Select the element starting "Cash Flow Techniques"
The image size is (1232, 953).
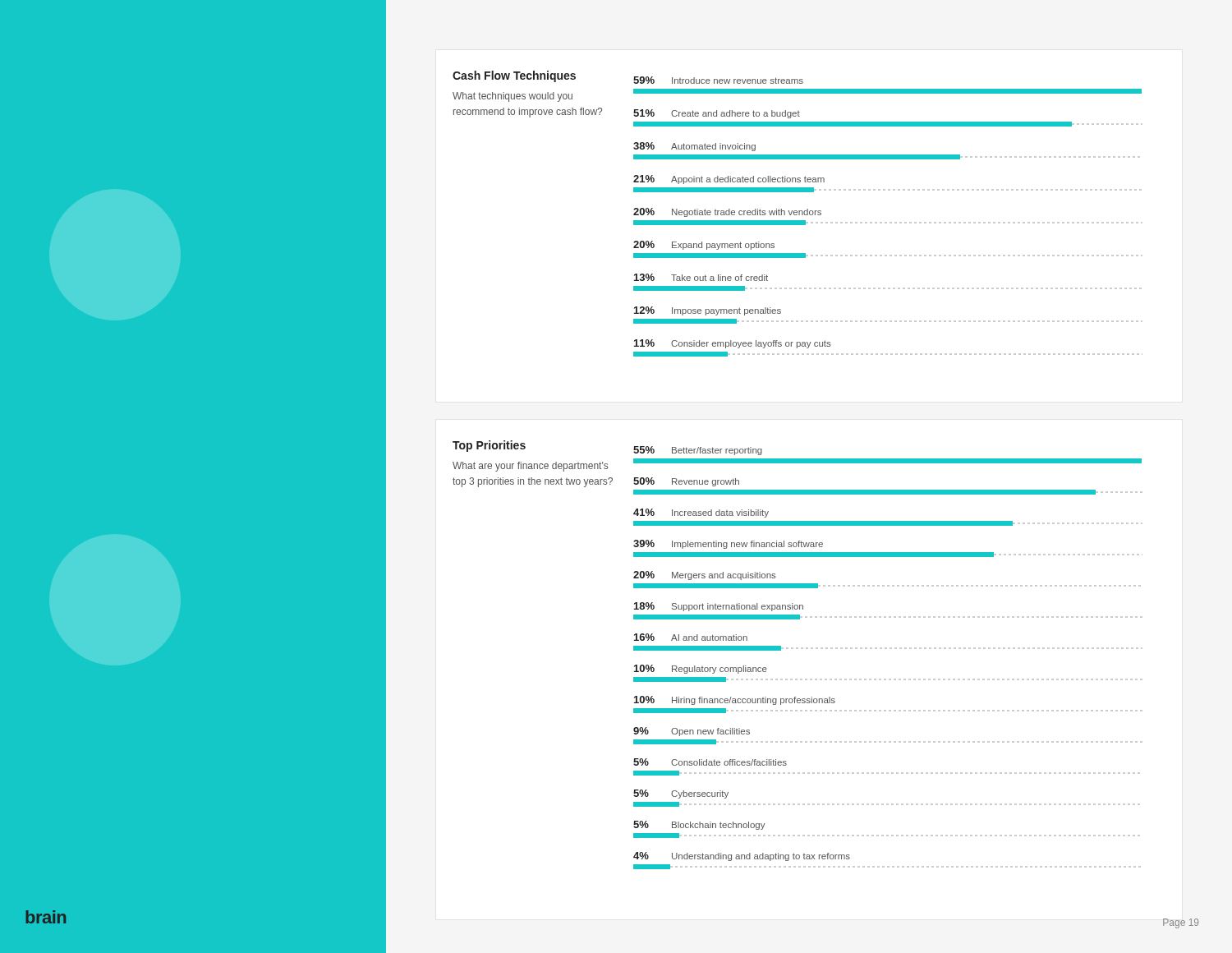[514, 76]
